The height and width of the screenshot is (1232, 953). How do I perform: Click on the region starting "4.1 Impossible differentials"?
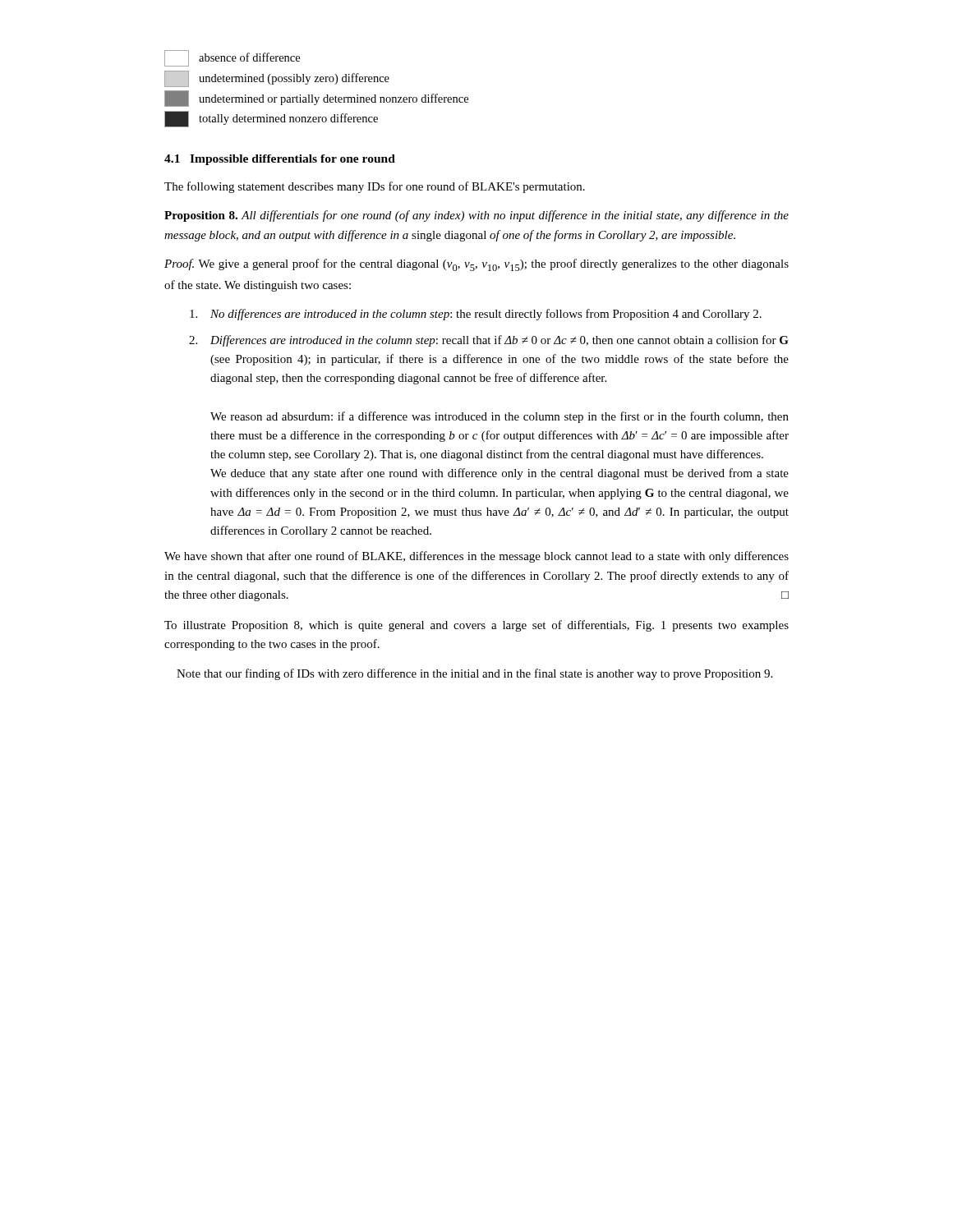tap(280, 158)
